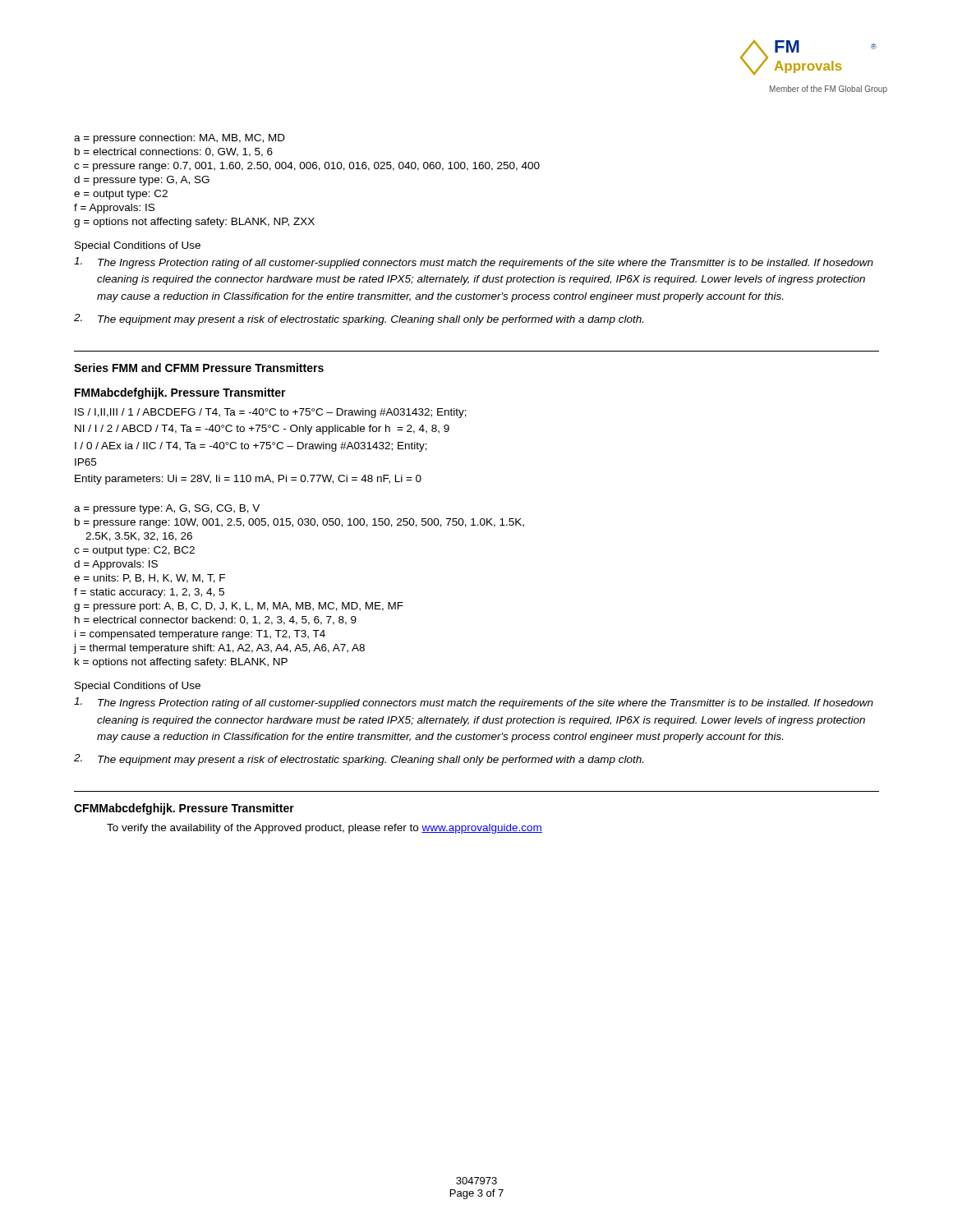
Task: Click on the list item containing "b = electrical"
Action: click(173, 152)
